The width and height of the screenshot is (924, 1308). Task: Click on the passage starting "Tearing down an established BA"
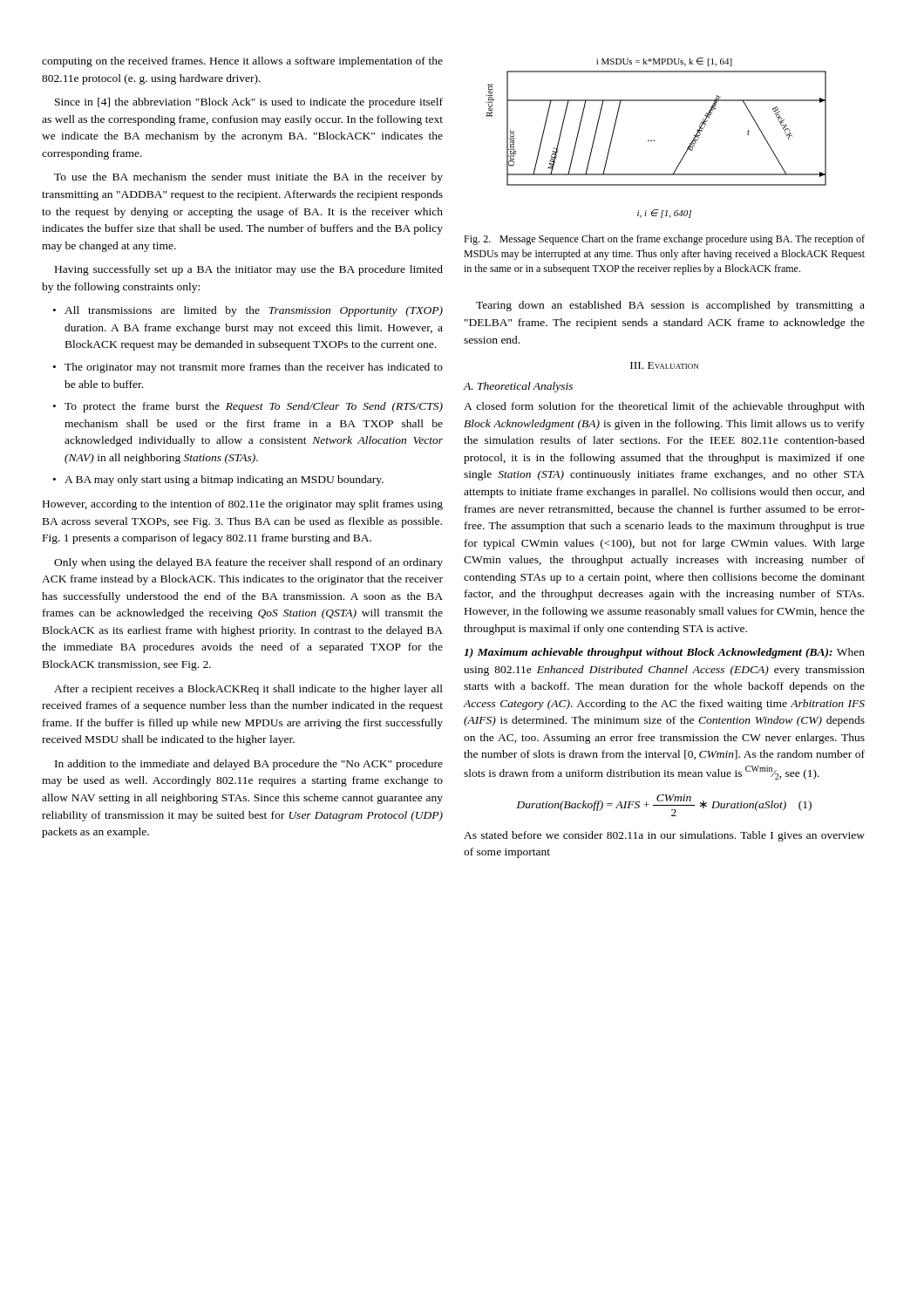coord(664,322)
